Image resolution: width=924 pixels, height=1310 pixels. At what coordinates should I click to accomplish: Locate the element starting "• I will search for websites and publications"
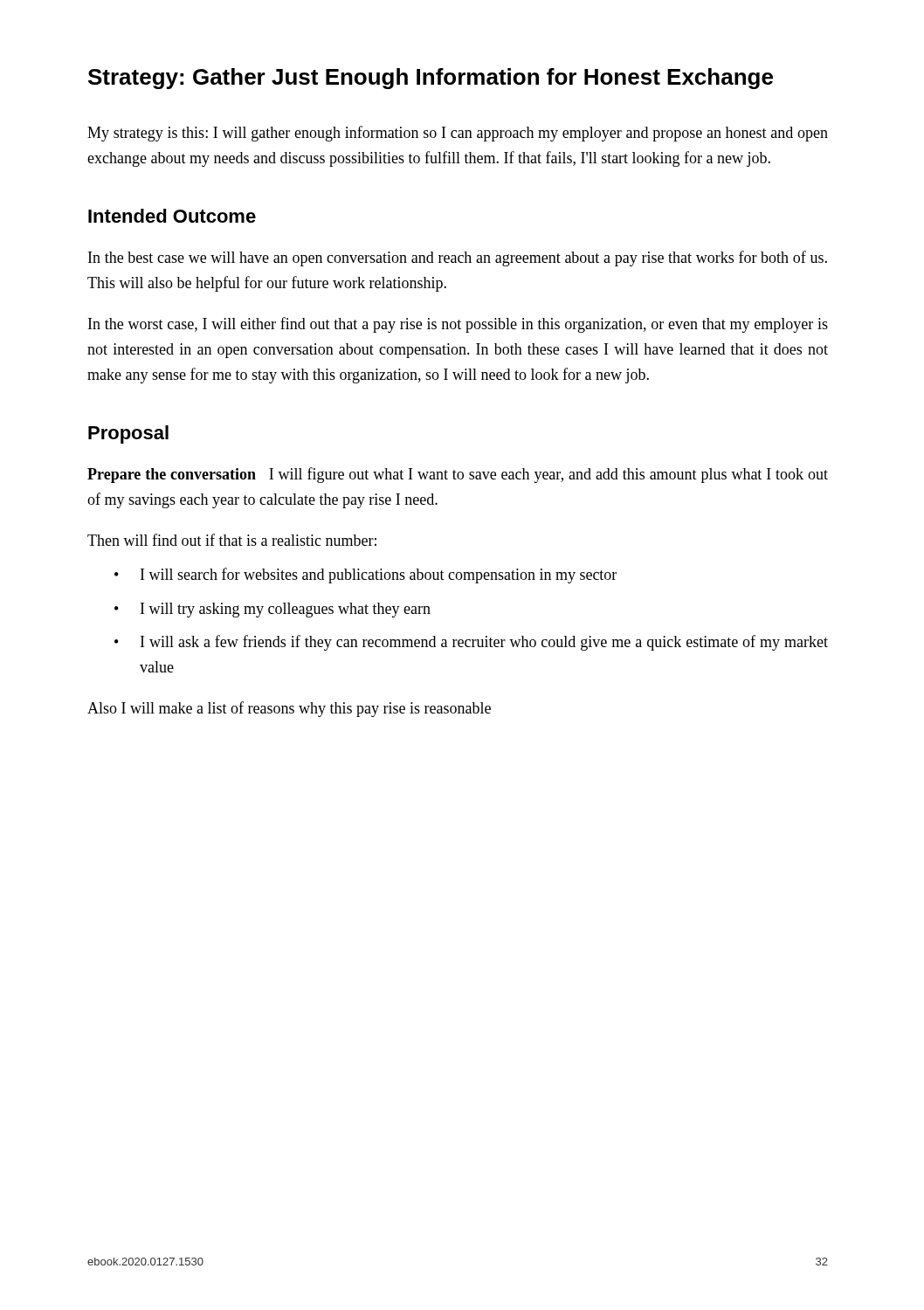pos(365,575)
